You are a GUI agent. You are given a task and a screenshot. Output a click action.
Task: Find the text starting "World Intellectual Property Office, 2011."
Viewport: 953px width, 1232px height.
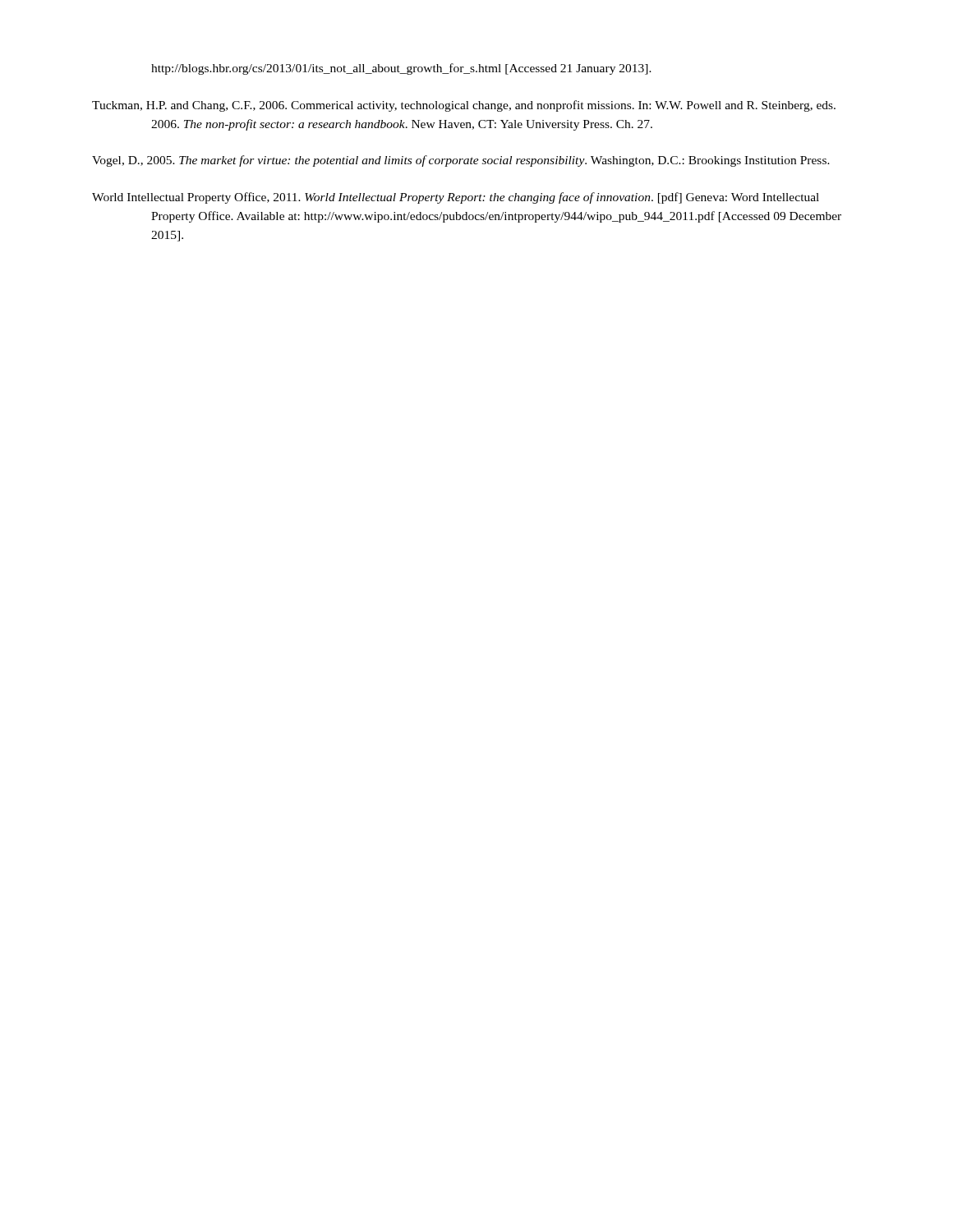tap(467, 216)
